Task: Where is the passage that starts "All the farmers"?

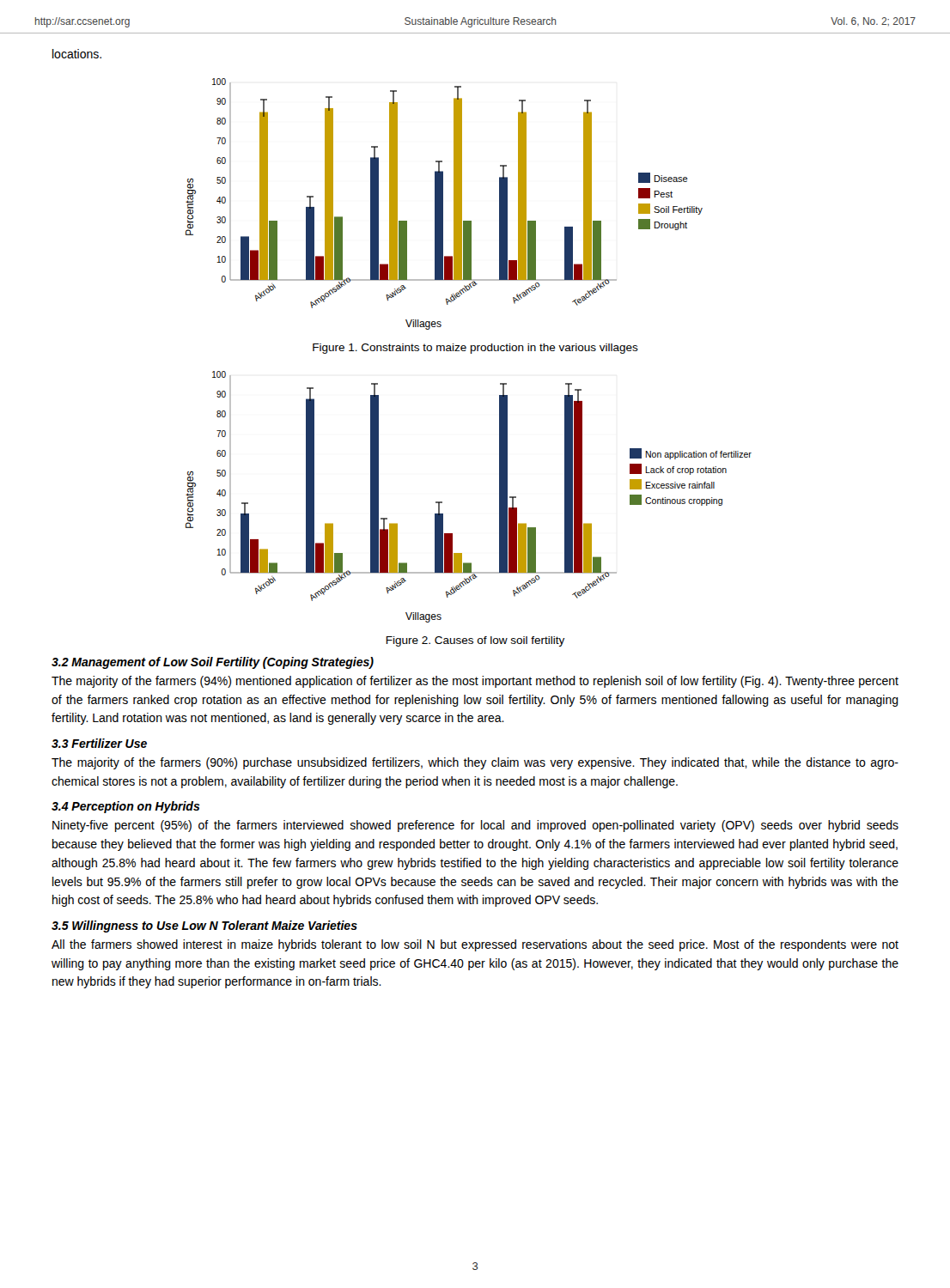Action: tap(475, 963)
